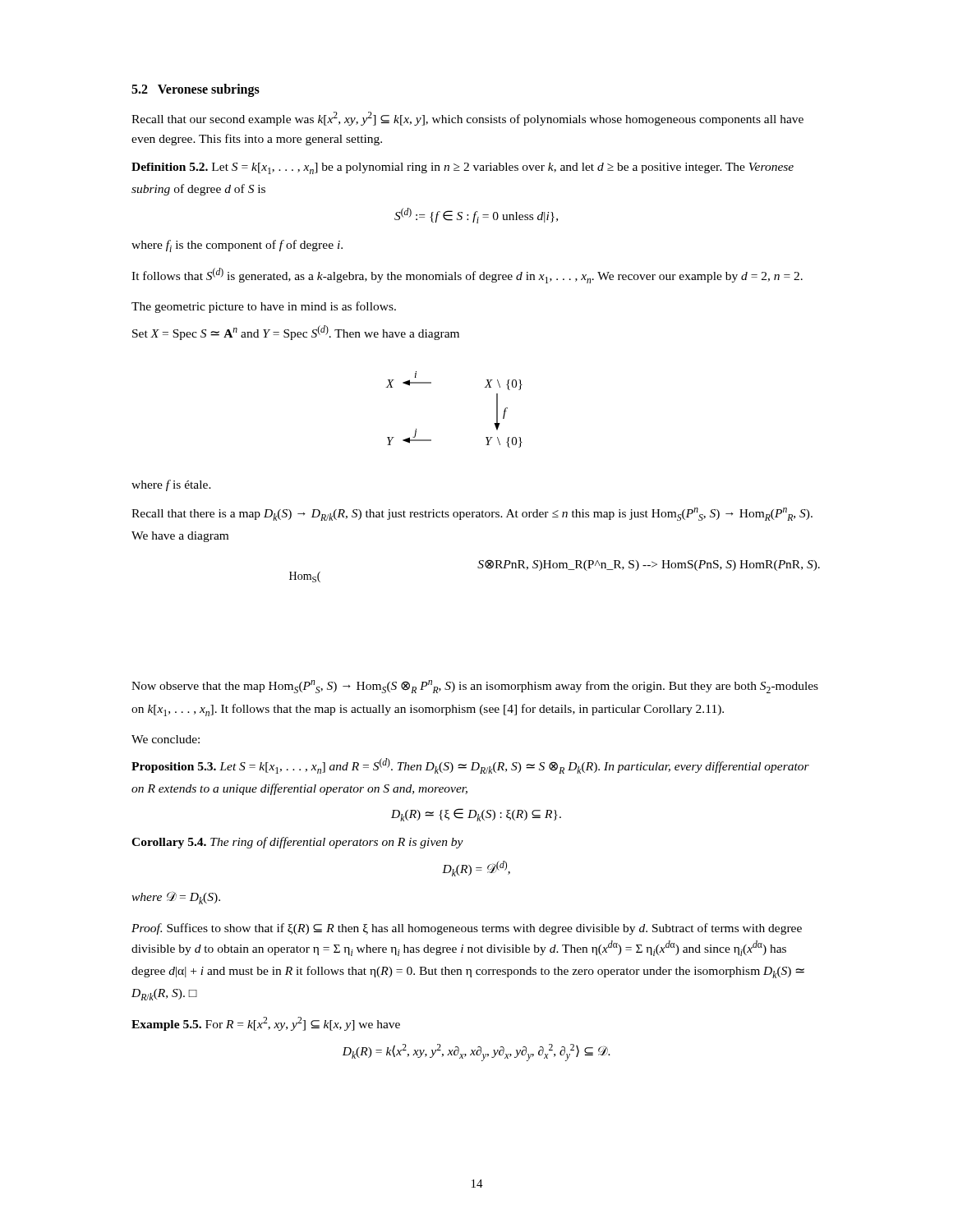Click on the element starting "where fi is the component"
The width and height of the screenshot is (953, 1232).
pos(237,246)
